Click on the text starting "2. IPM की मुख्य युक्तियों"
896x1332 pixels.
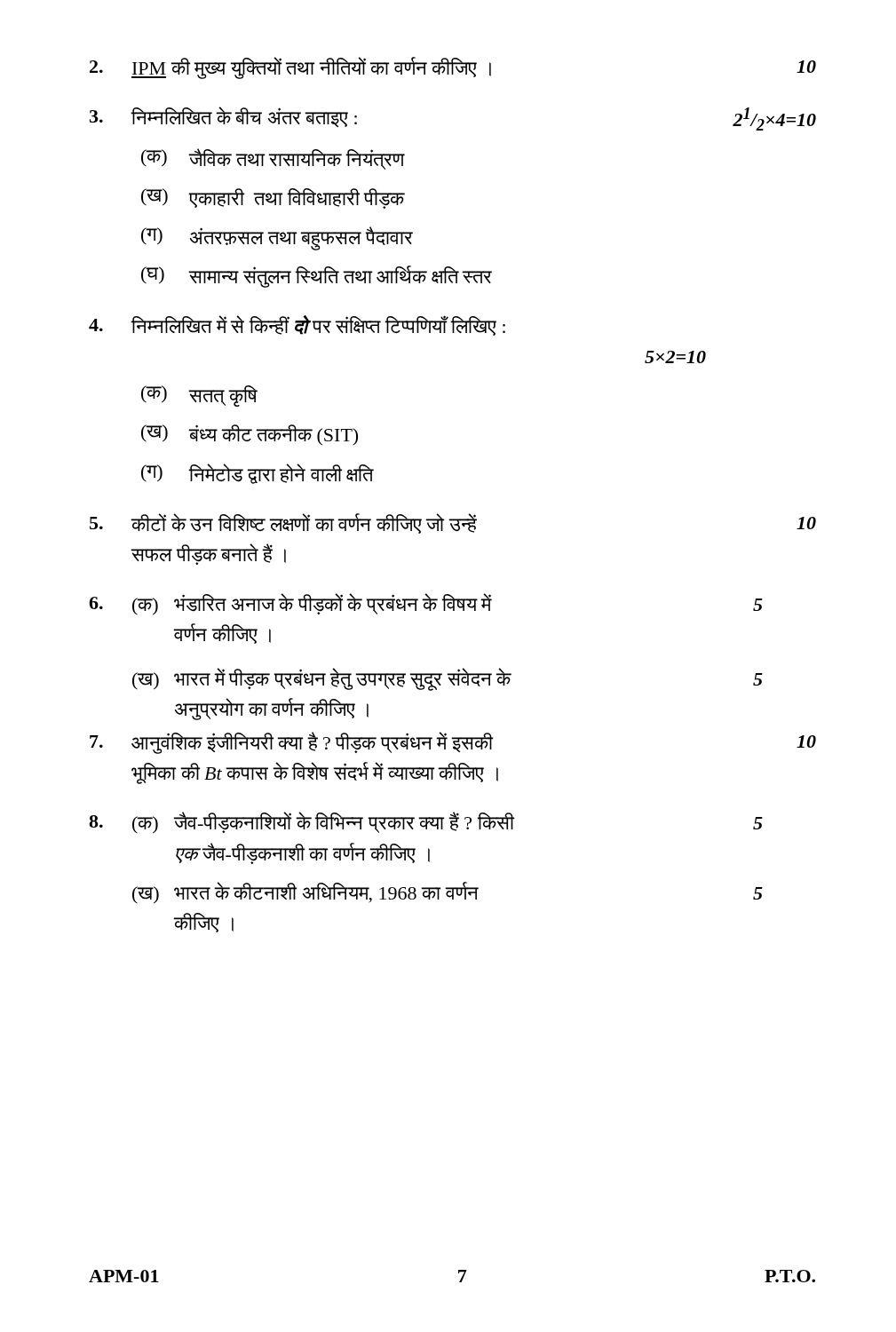coord(452,68)
